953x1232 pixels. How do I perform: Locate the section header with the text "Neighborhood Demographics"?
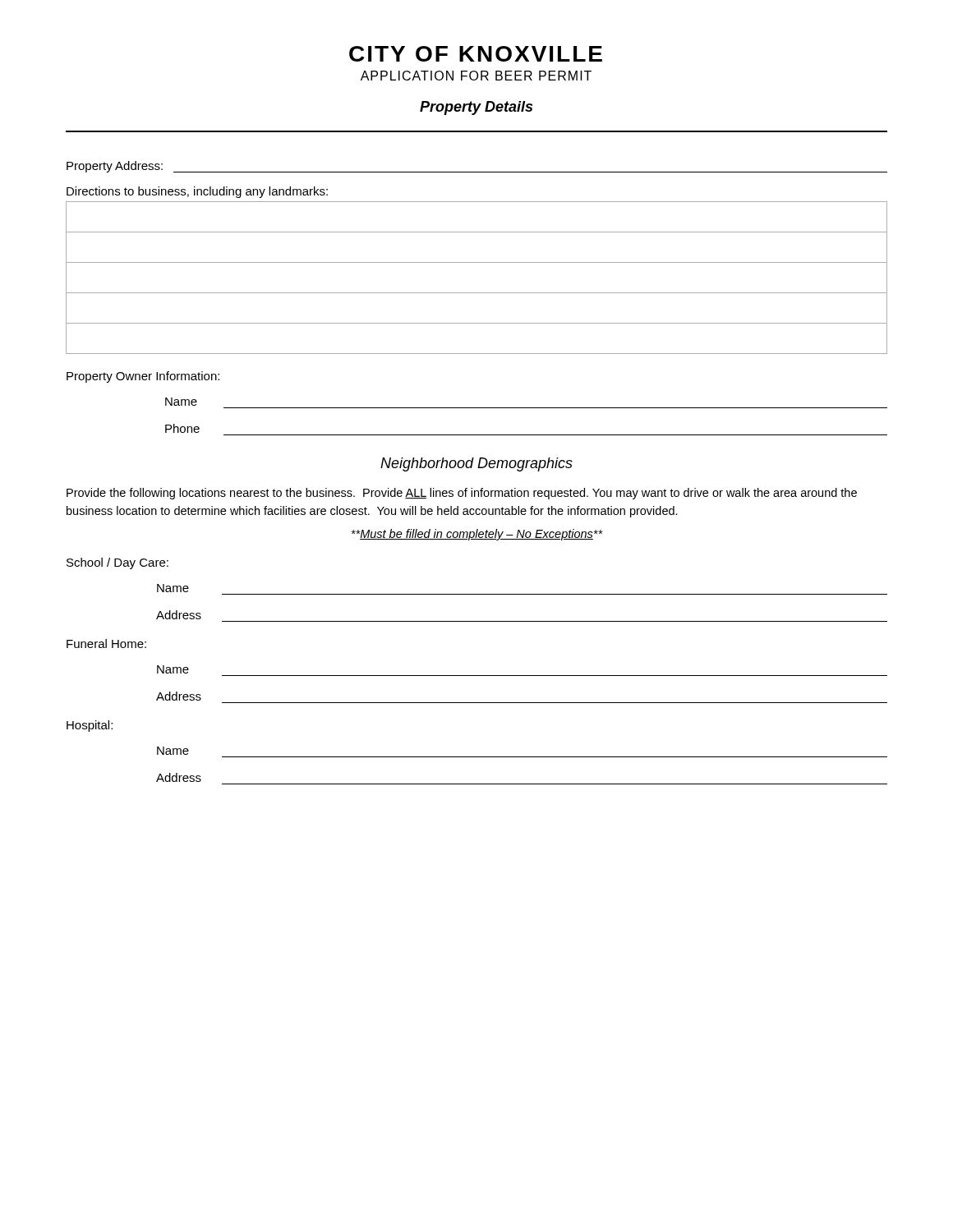[476, 463]
